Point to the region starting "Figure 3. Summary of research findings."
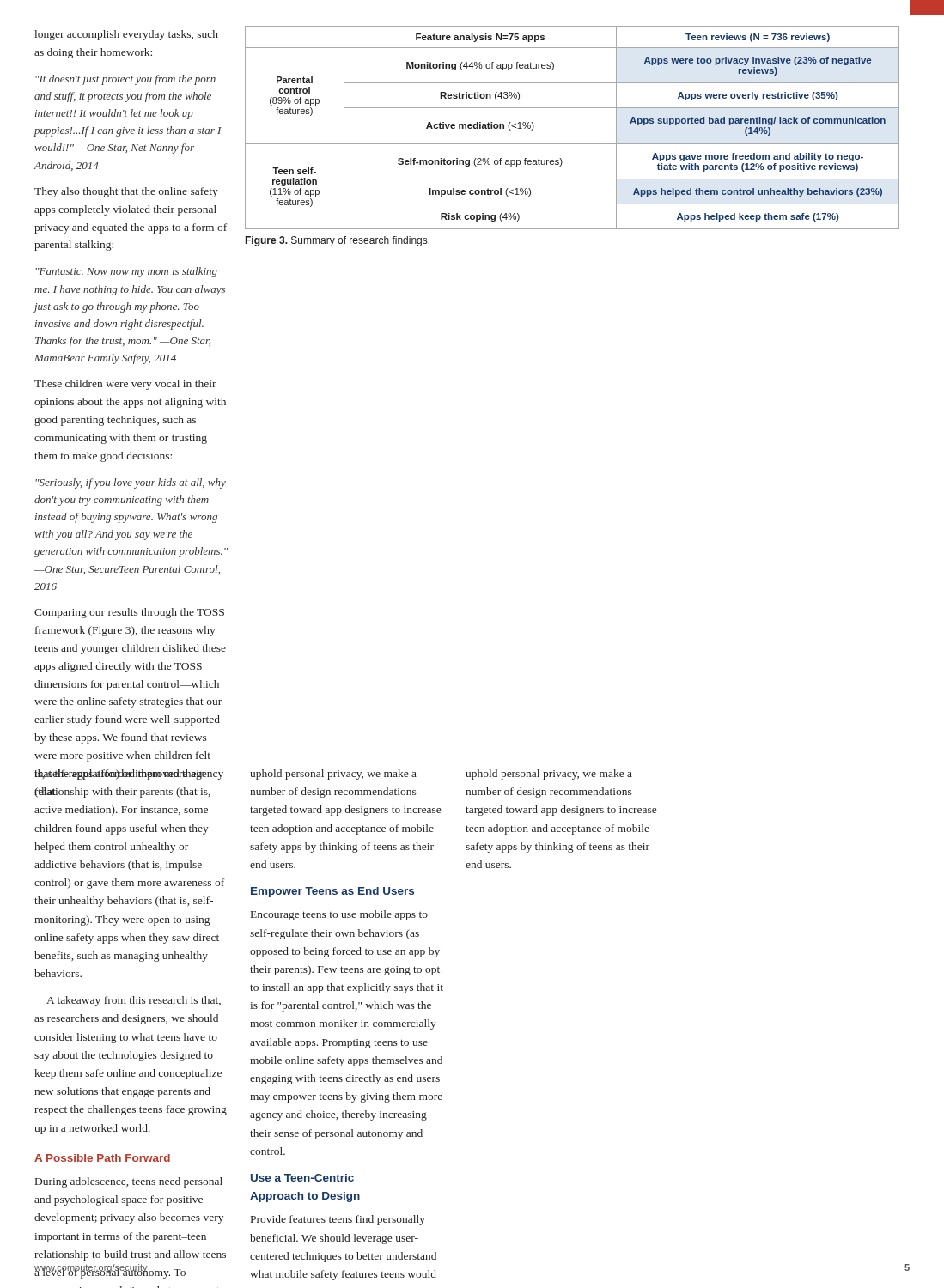 click(x=338, y=240)
